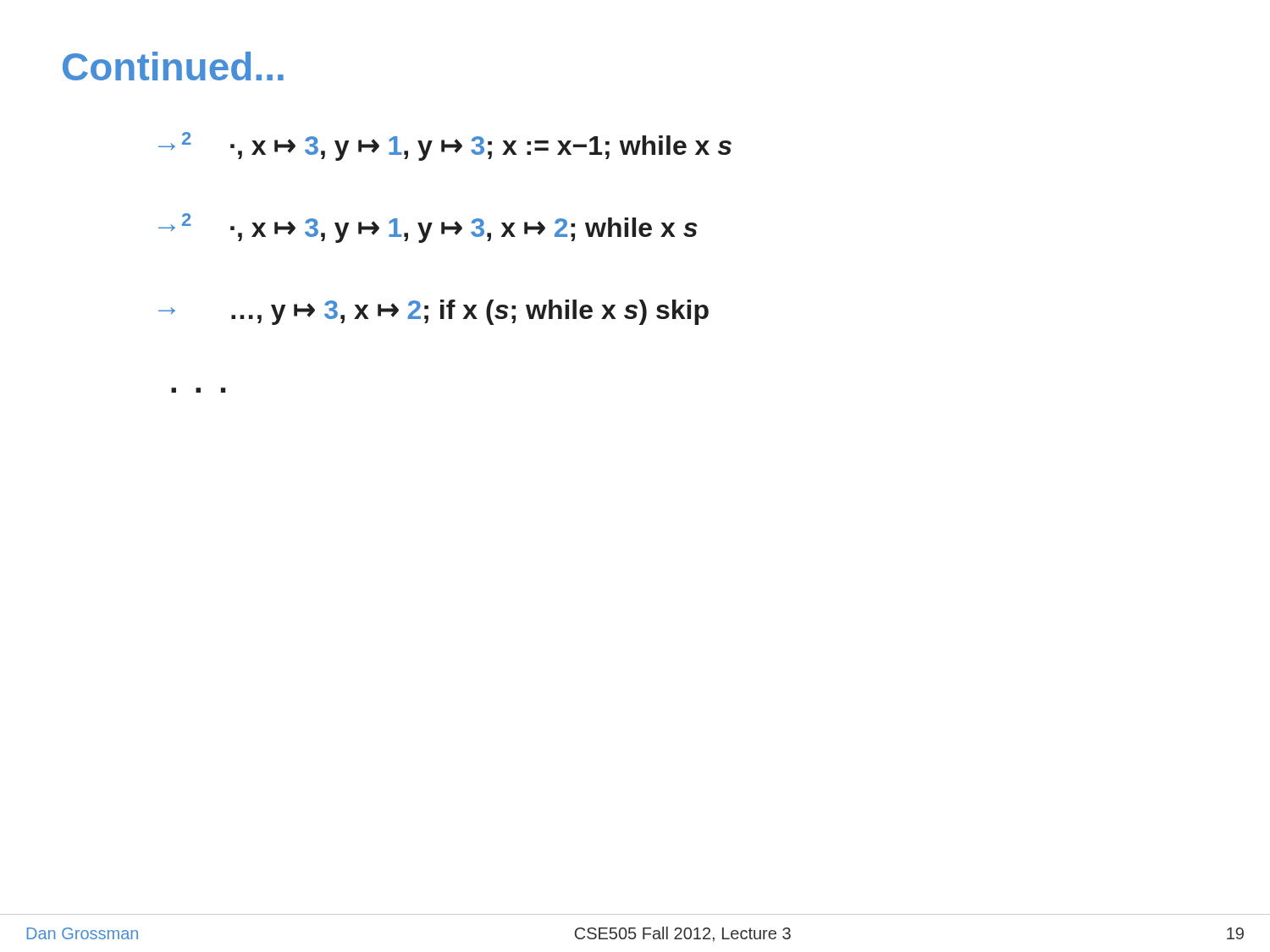Select the passage starting "→ …, y"
1270x952 pixels.
[x=431, y=310]
